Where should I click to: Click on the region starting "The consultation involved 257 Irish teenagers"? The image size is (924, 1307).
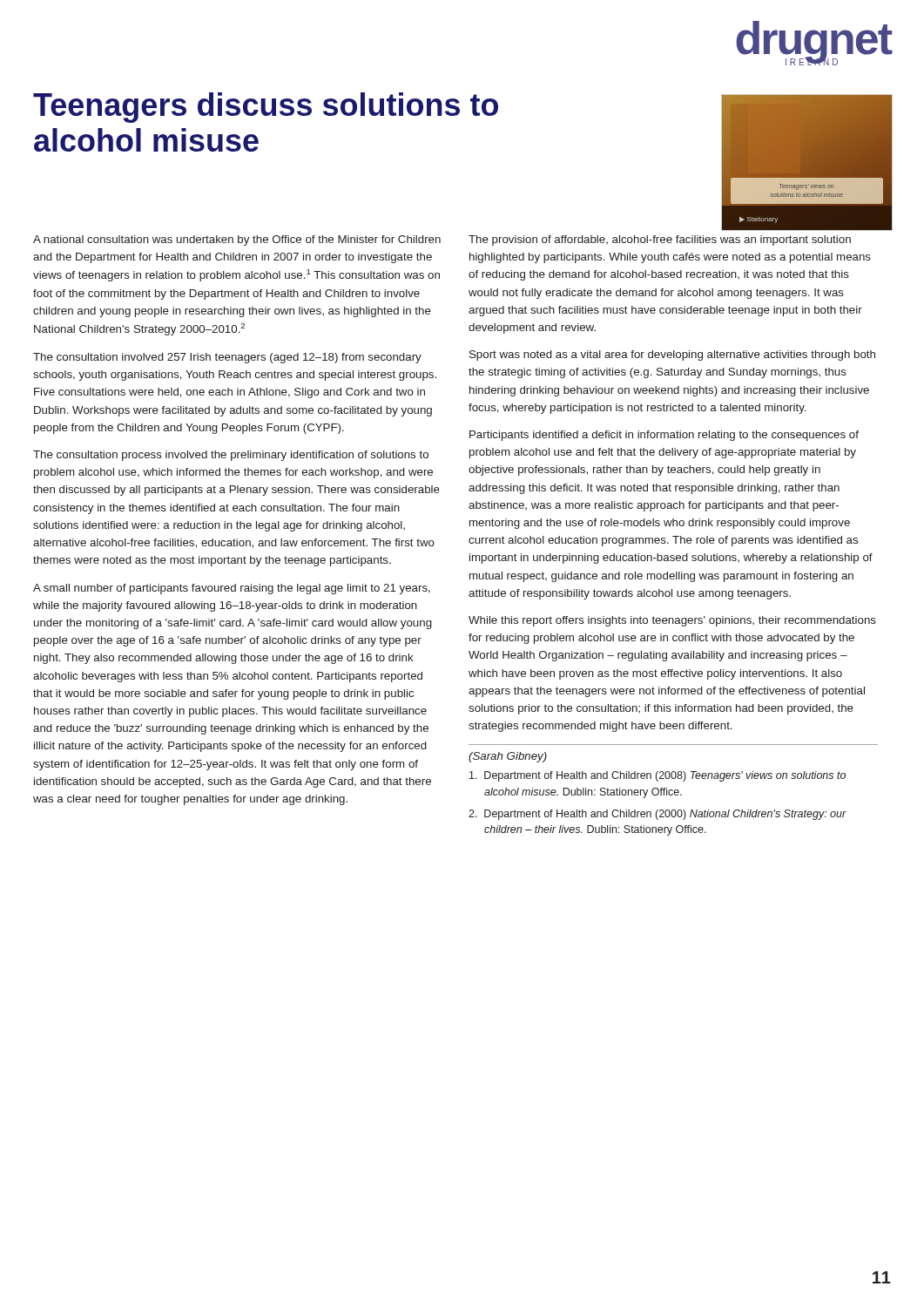point(235,392)
